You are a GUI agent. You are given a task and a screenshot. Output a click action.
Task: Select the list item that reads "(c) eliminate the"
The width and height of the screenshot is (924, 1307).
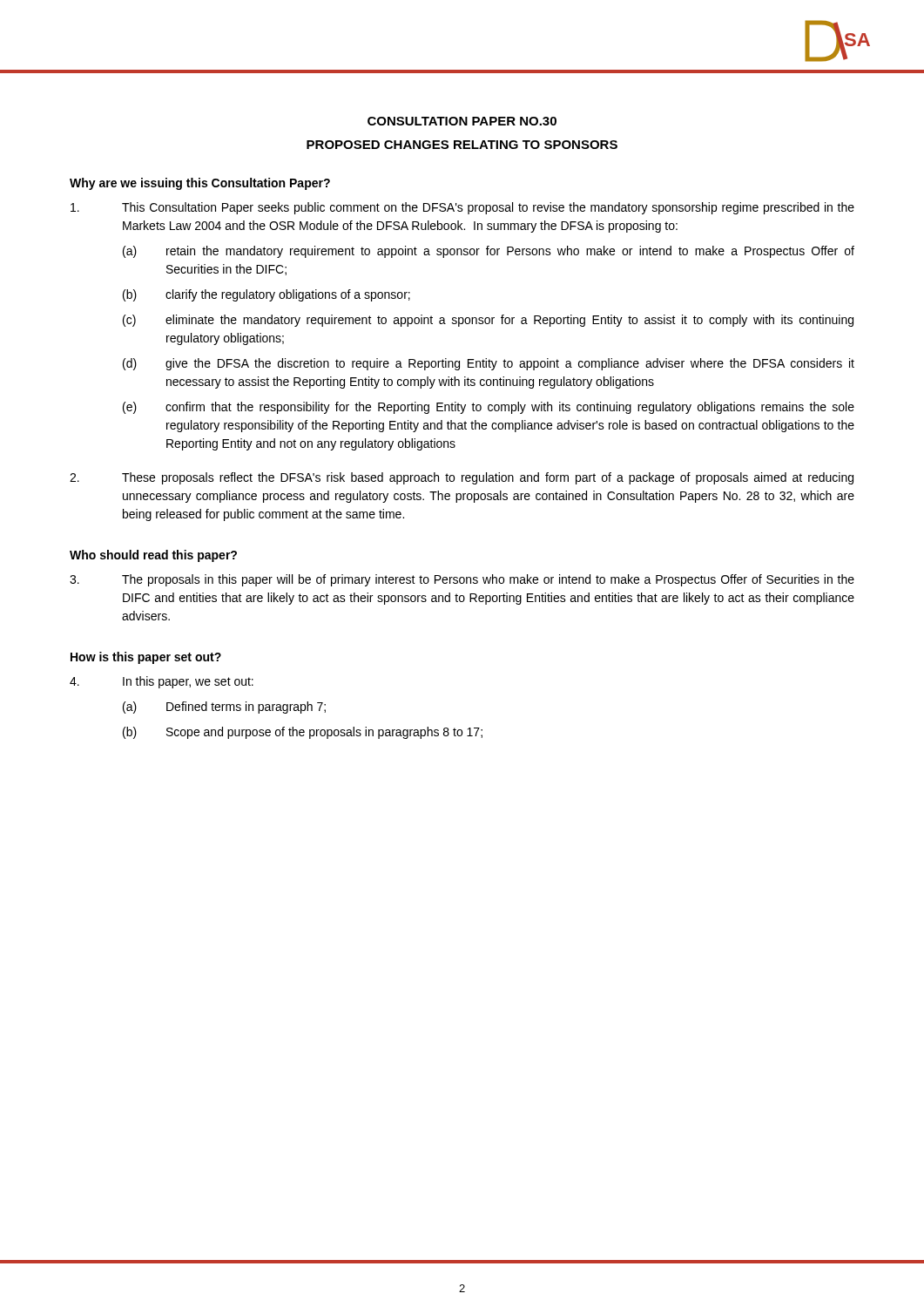tap(488, 329)
